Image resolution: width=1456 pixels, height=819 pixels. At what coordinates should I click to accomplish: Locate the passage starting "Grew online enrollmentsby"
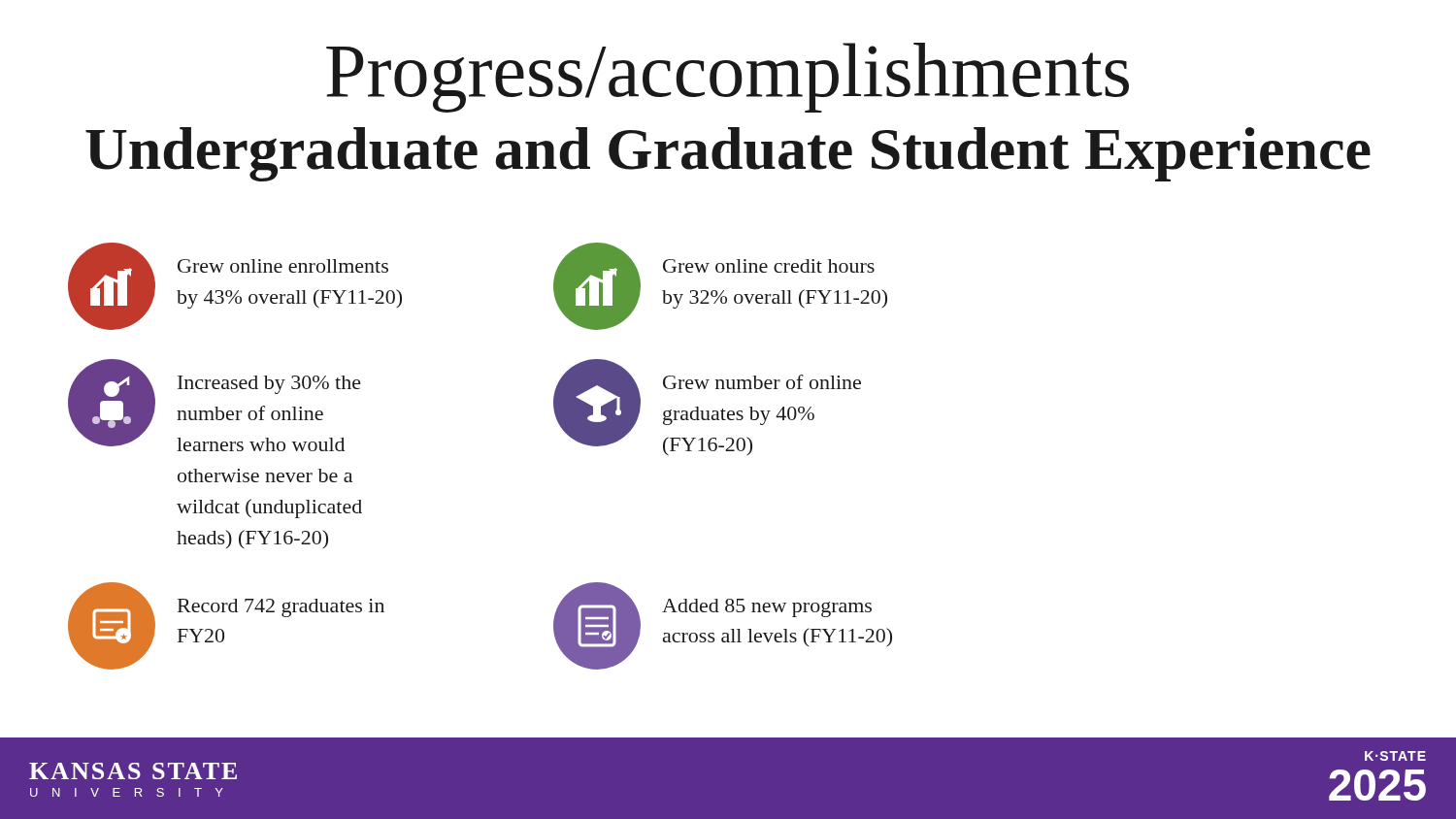point(290,281)
